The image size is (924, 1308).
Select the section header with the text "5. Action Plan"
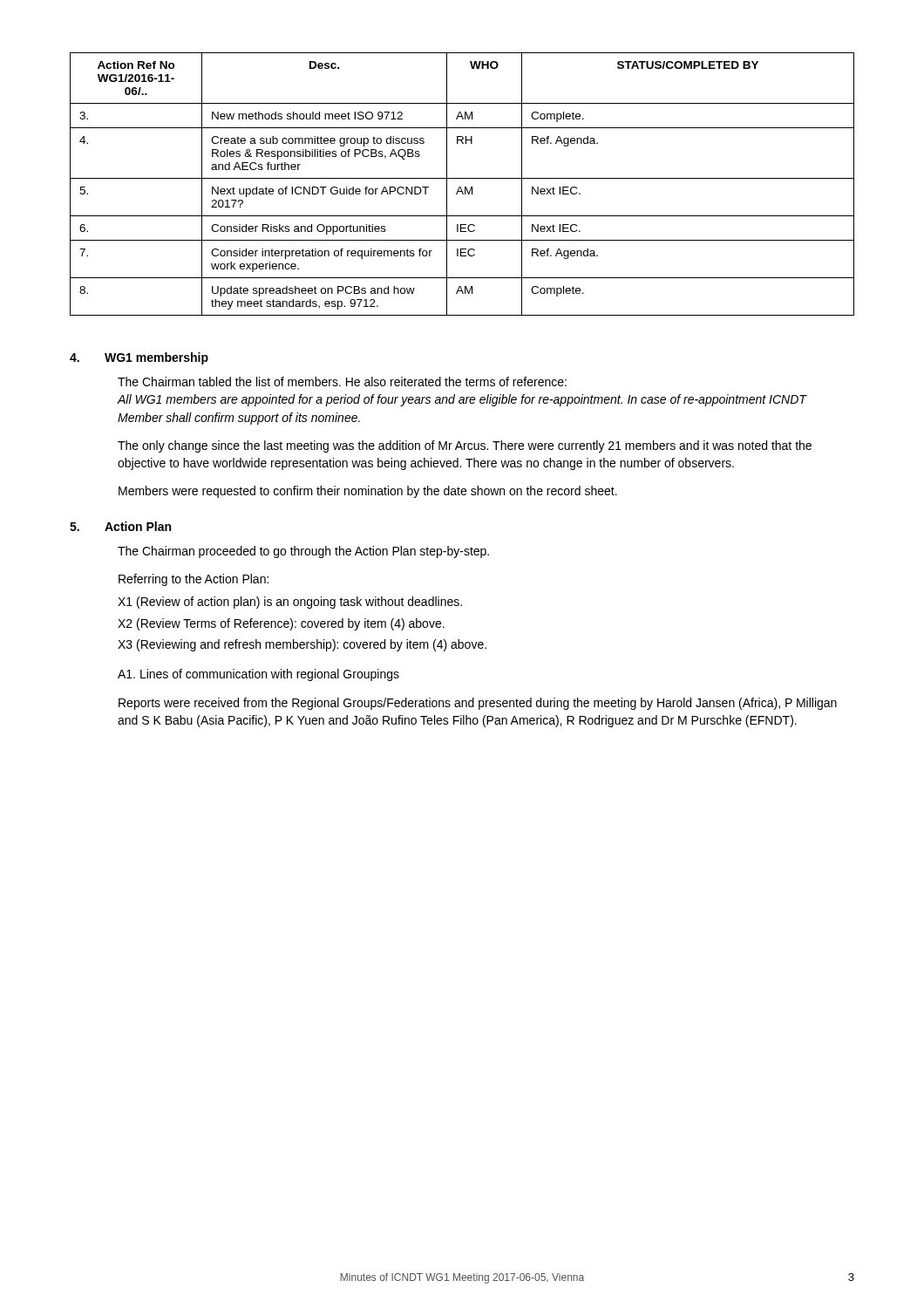[121, 527]
